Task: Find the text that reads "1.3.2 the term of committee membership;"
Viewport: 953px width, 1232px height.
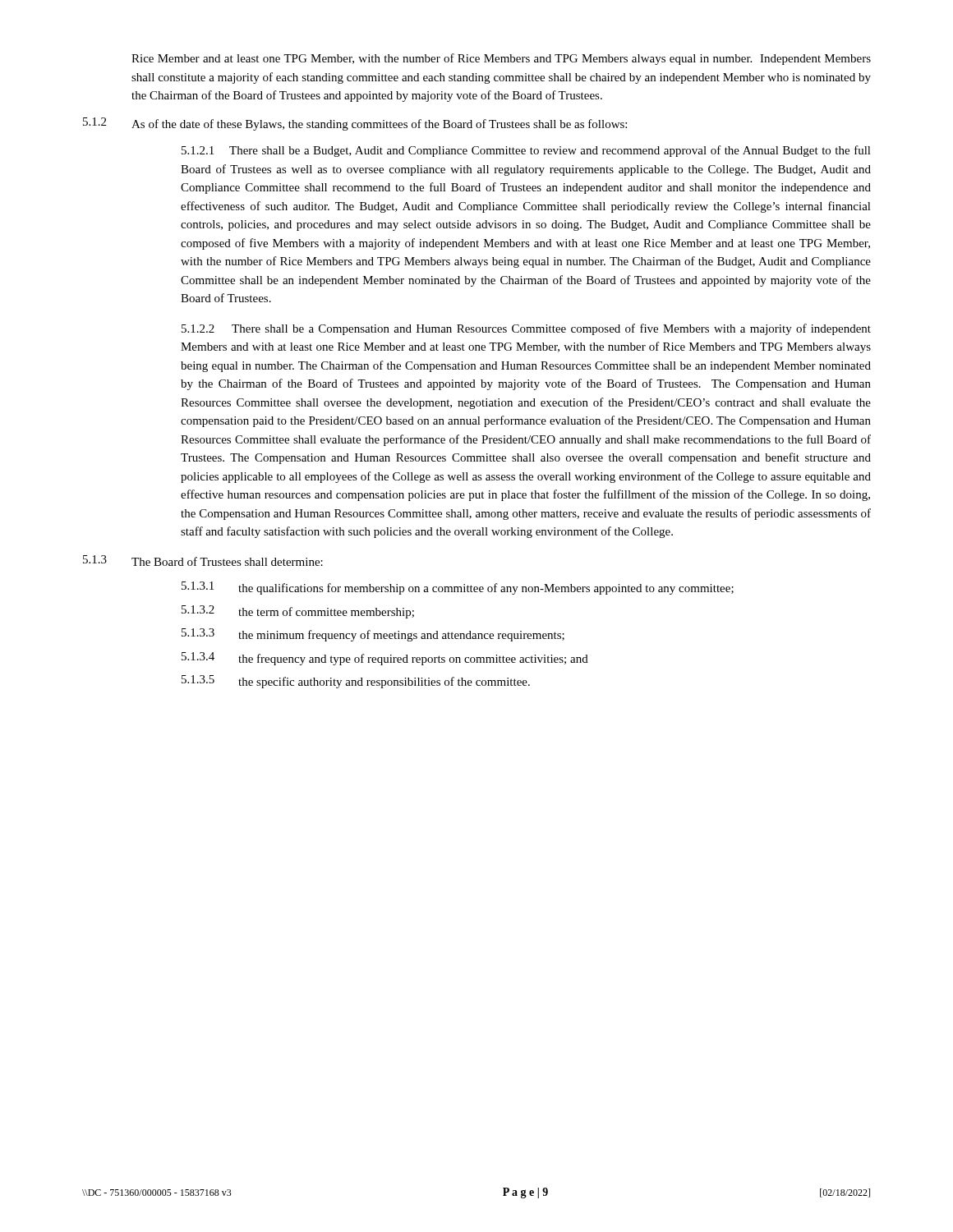Action: [298, 612]
